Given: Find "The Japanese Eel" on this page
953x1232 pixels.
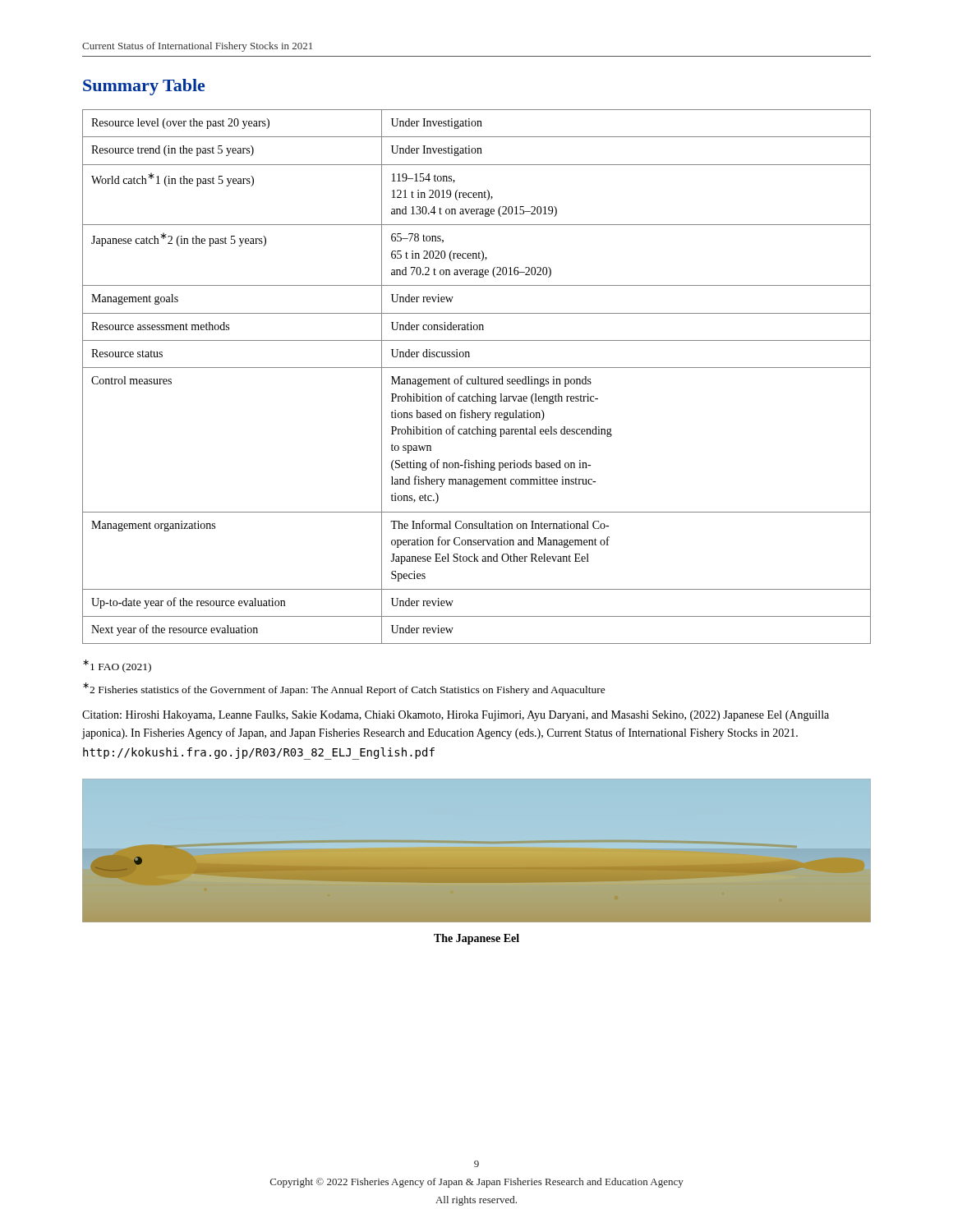Looking at the screenshot, I should [476, 938].
